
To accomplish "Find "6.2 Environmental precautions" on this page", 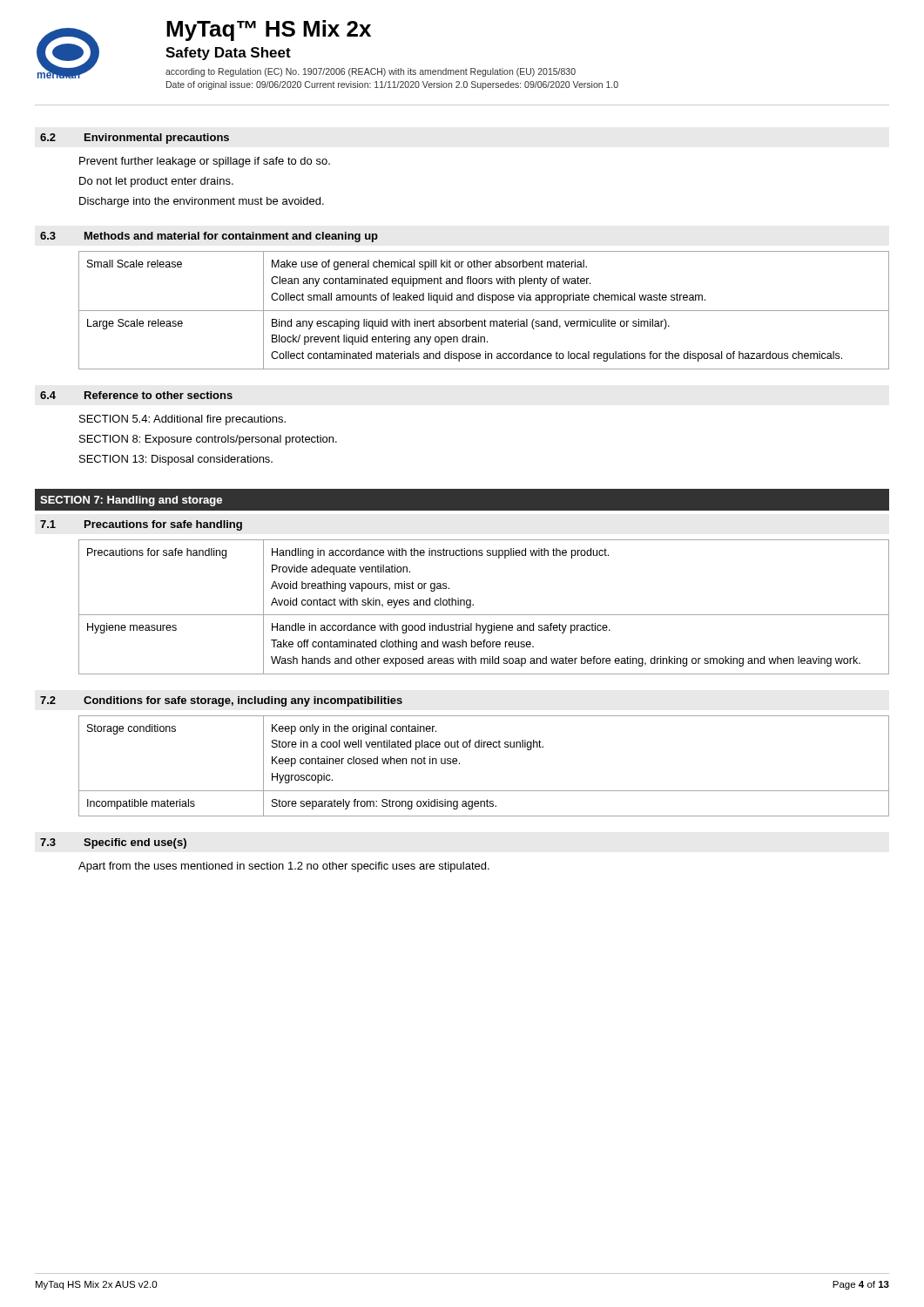I will click(x=135, y=139).
